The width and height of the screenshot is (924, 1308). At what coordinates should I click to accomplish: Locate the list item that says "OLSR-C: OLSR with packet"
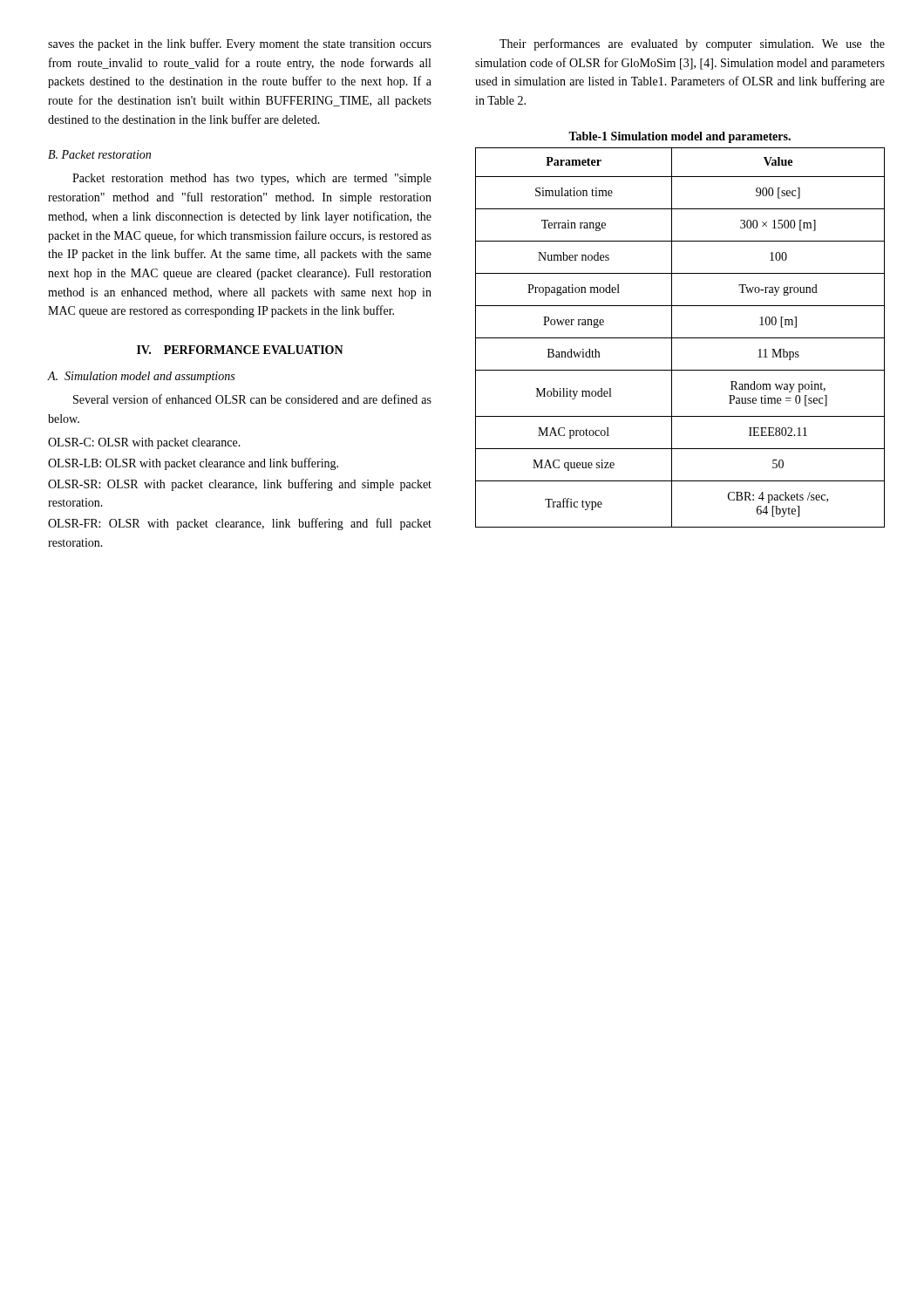pyautogui.click(x=144, y=443)
